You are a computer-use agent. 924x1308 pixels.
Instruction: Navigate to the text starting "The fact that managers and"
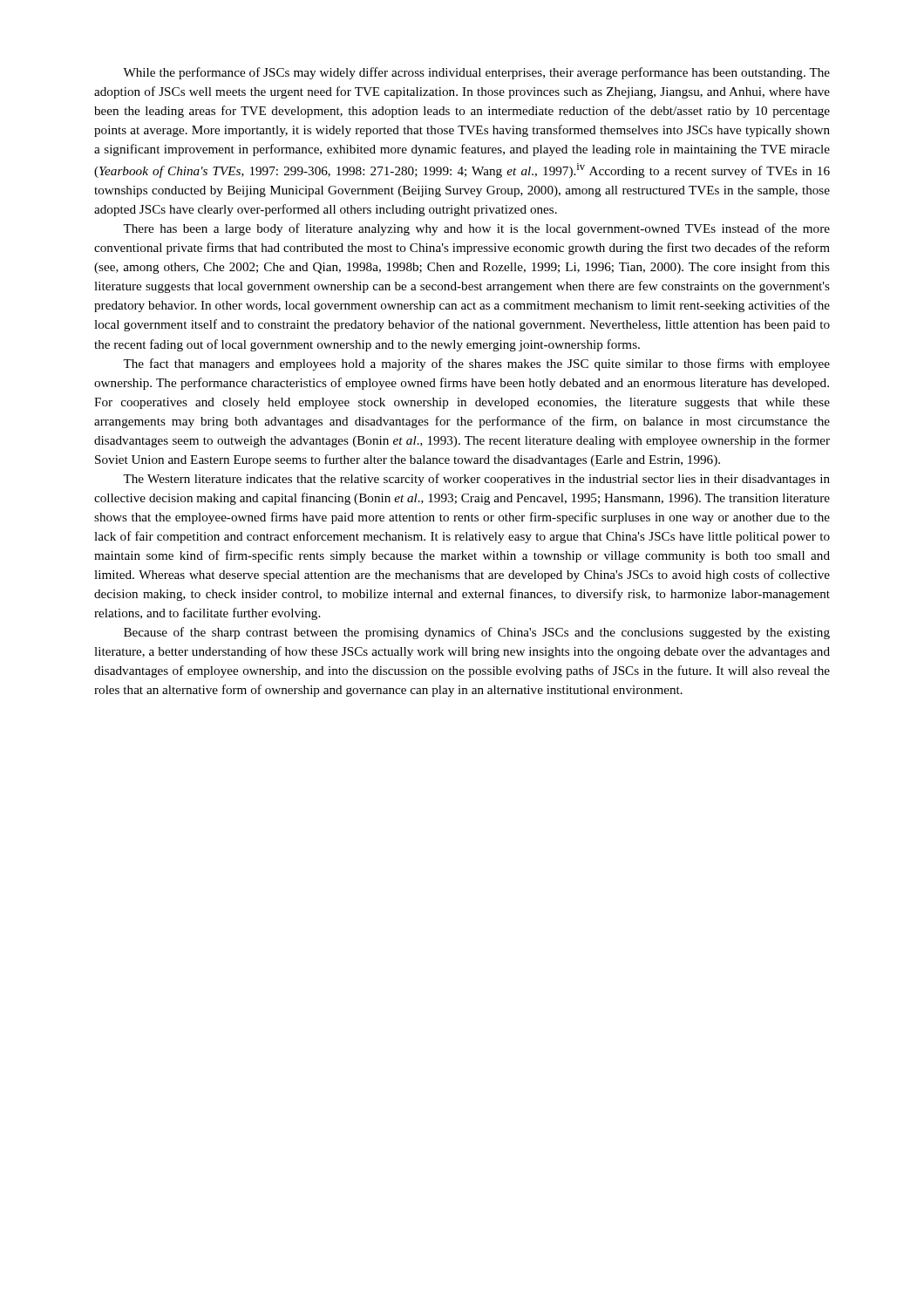click(462, 411)
